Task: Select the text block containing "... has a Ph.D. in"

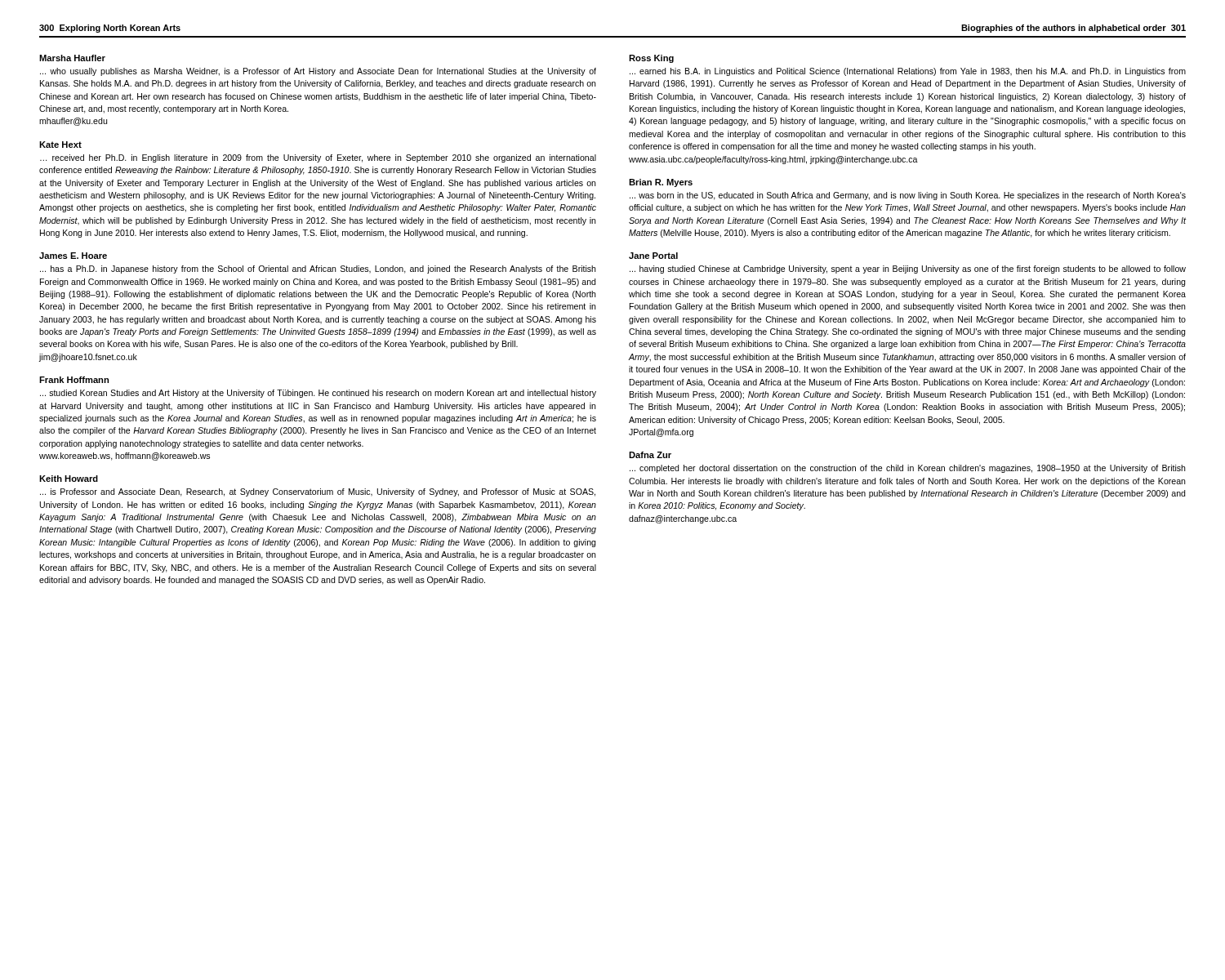Action: click(318, 313)
